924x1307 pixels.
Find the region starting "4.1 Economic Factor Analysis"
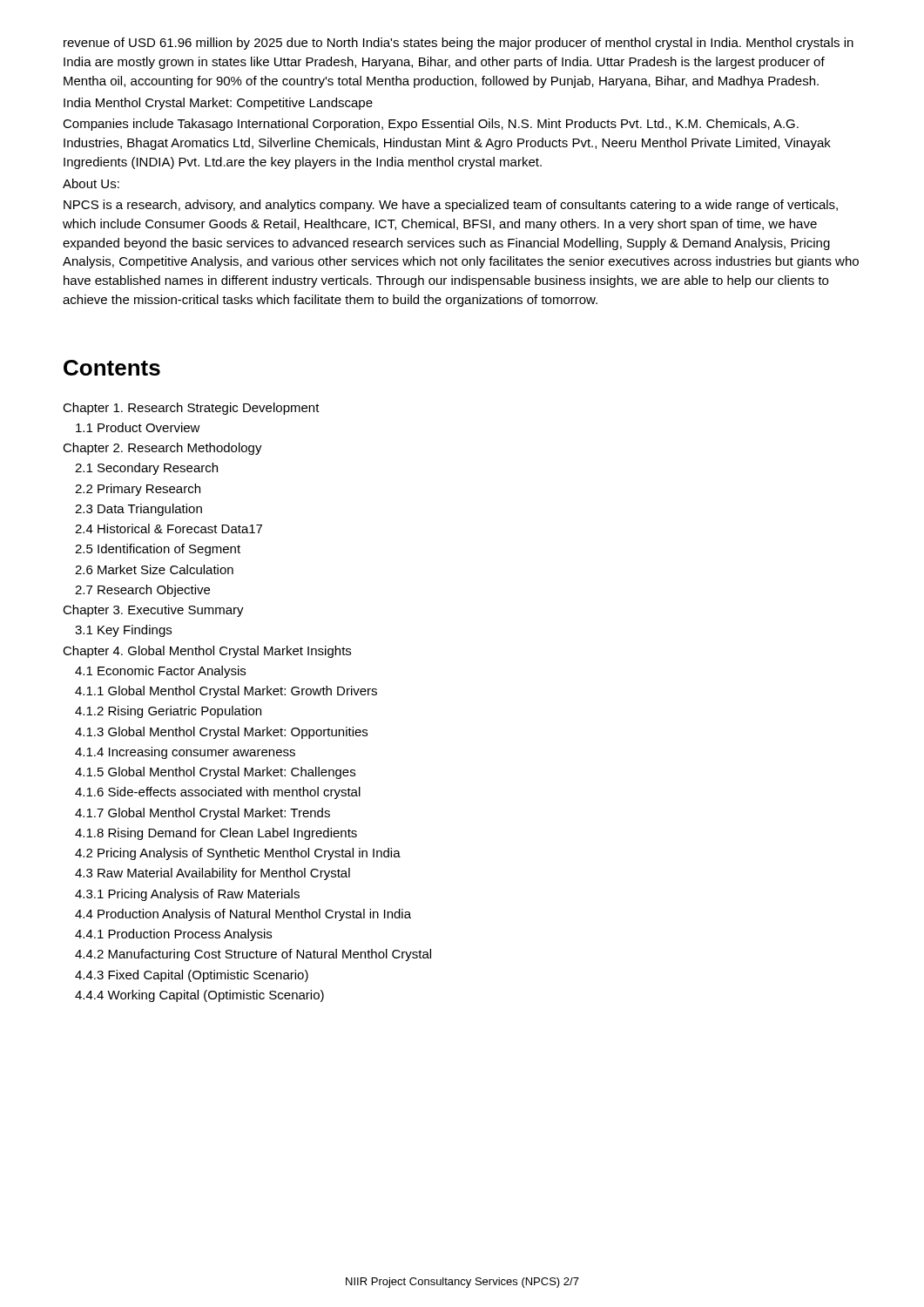160,672
